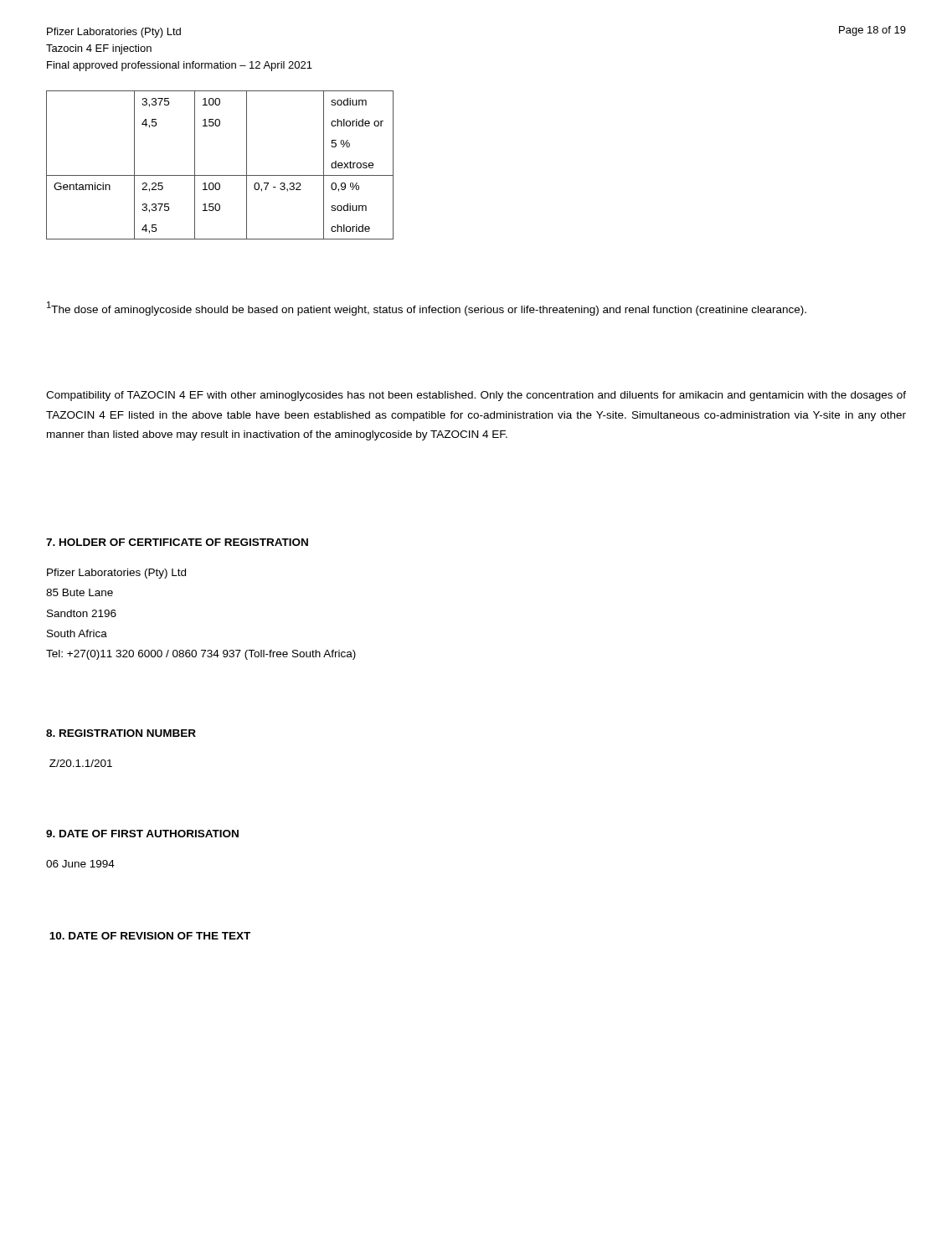Click on the section header that says "8. REGISTRATION NUMBER"

[x=121, y=733]
